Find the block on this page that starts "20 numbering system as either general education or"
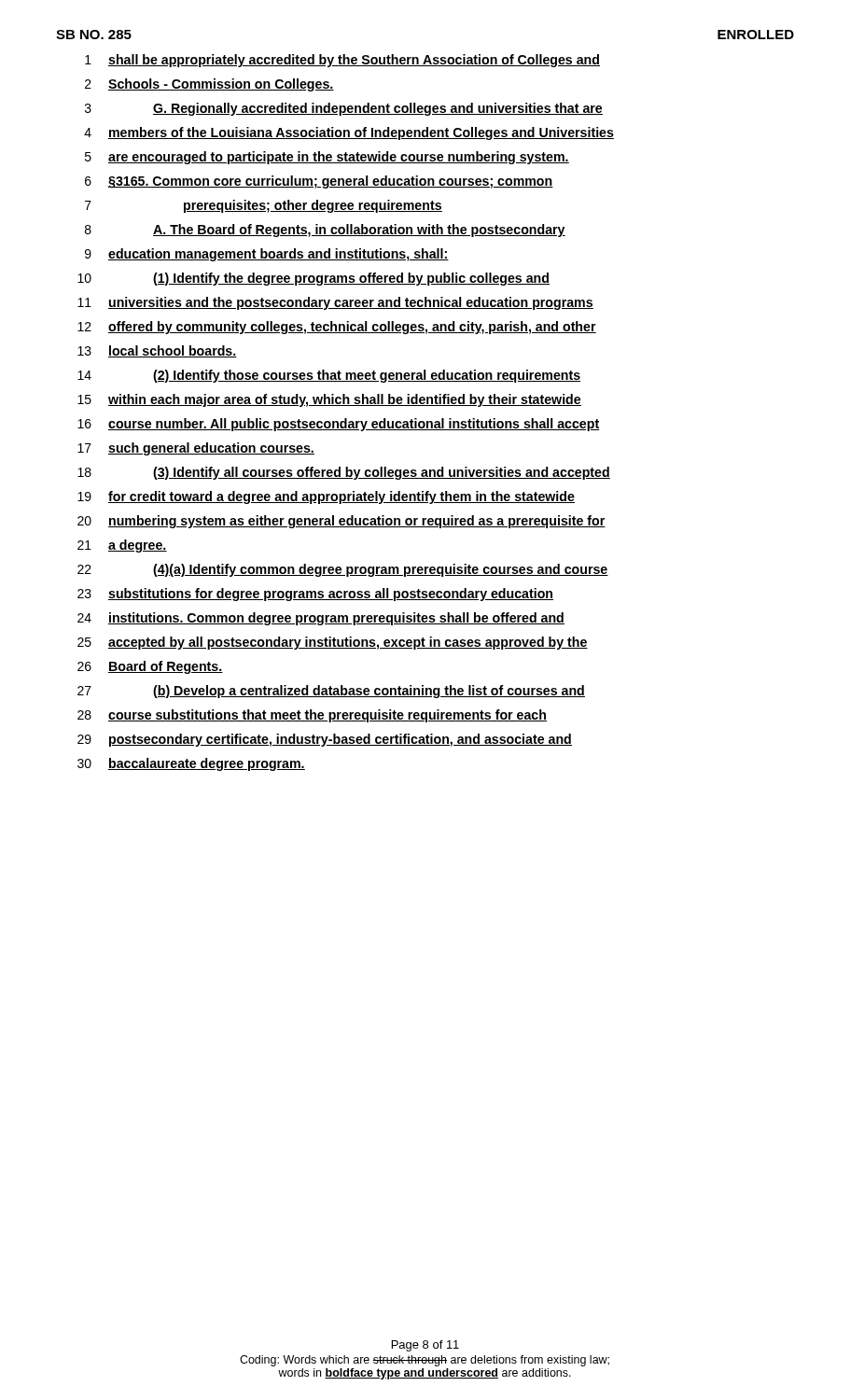This screenshot has height=1400, width=850. [x=425, y=522]
